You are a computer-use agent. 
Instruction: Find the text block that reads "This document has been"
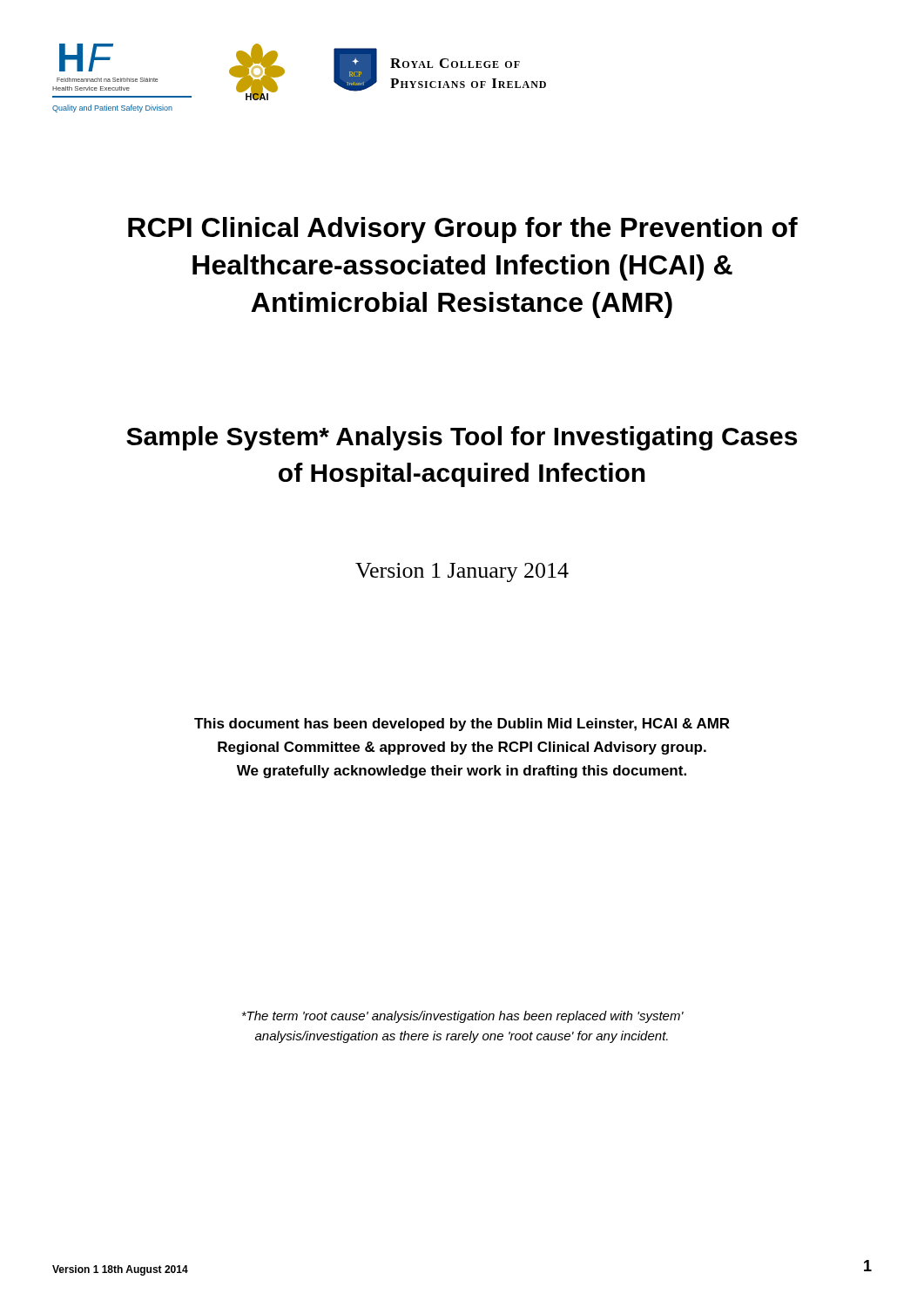point(462,747)
